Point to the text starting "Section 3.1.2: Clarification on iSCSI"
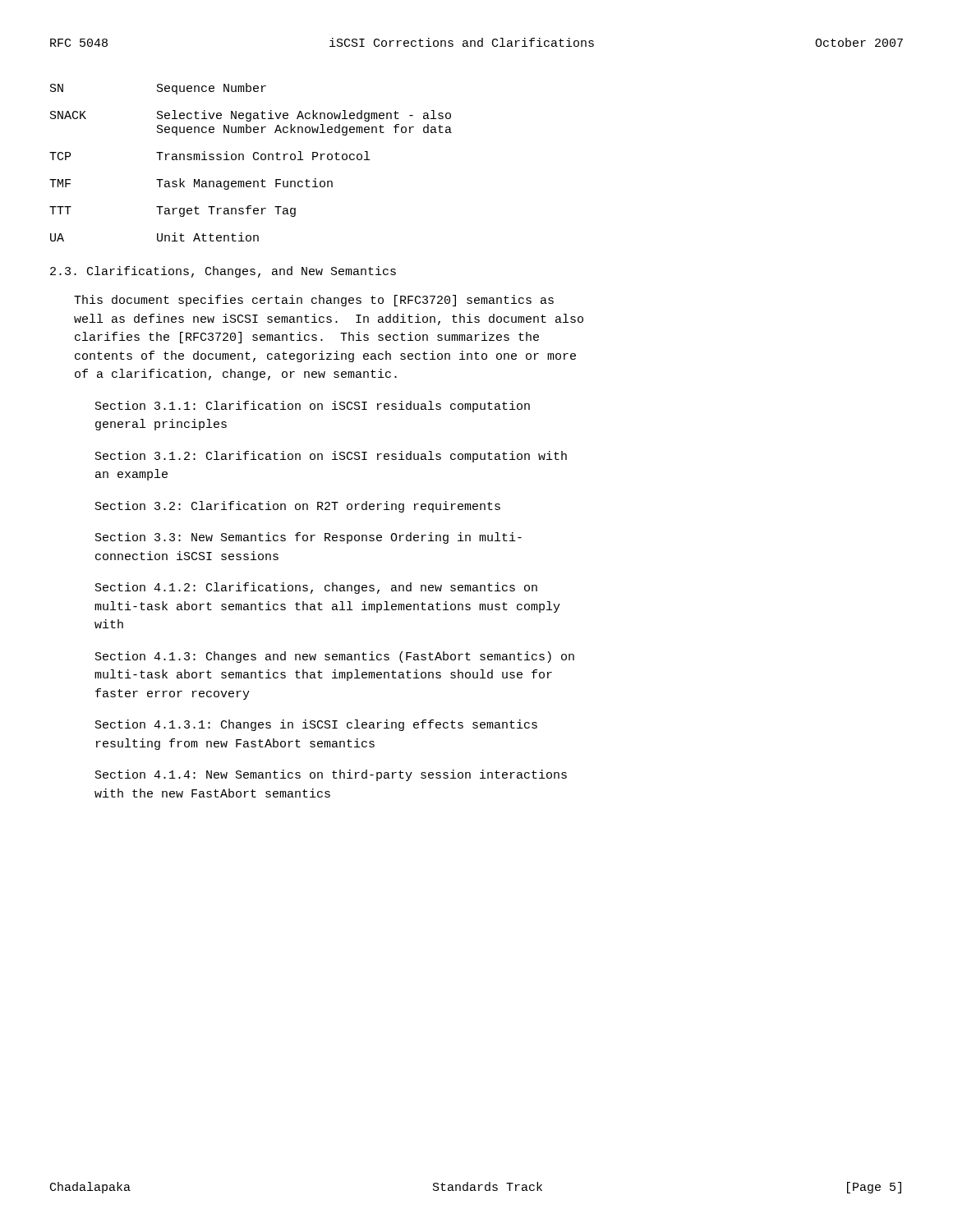The image size is (953, 1232). pyautogui.click(x=331, y=466)
